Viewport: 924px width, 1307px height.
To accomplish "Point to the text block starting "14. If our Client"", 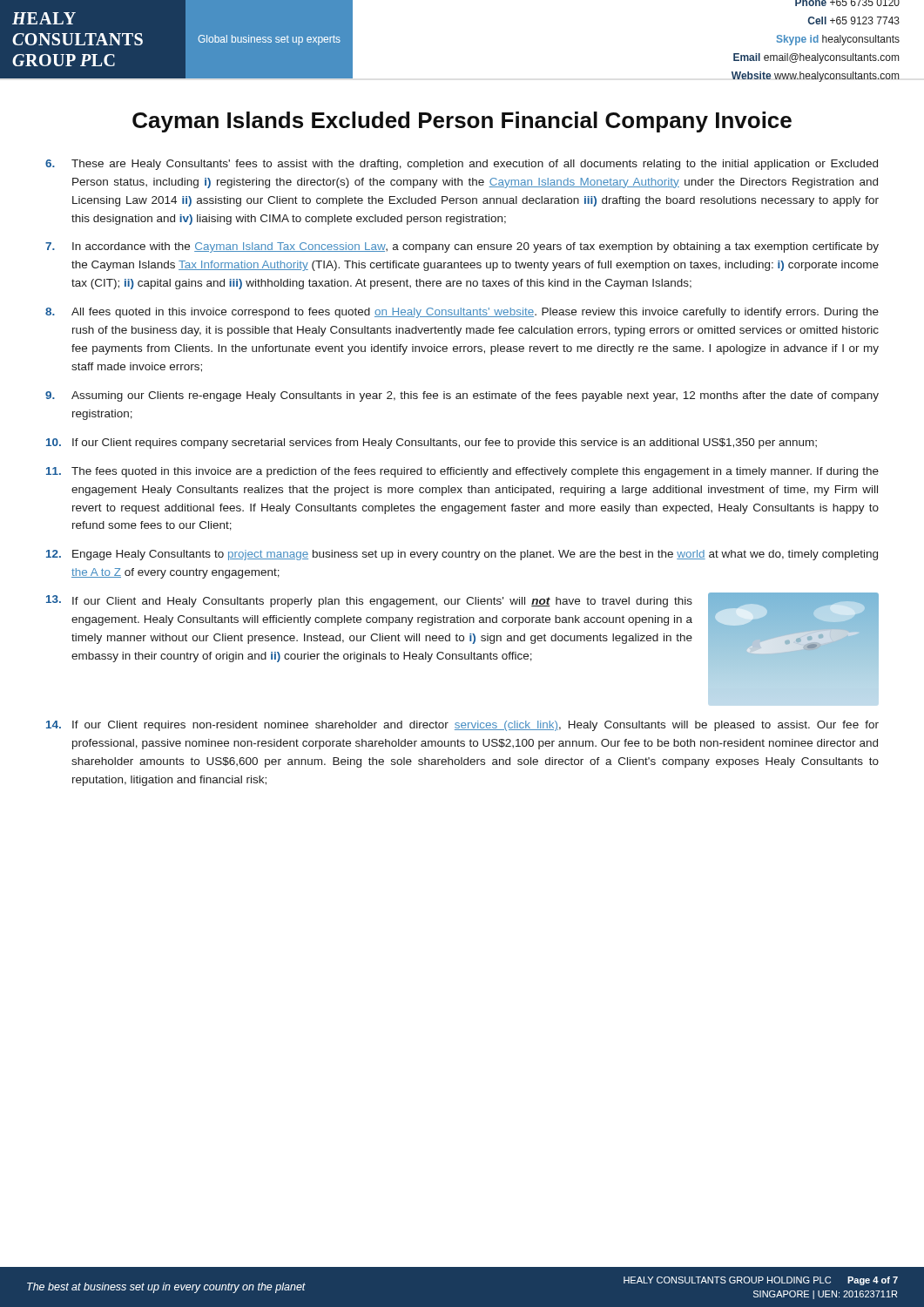I will (462, 753).
